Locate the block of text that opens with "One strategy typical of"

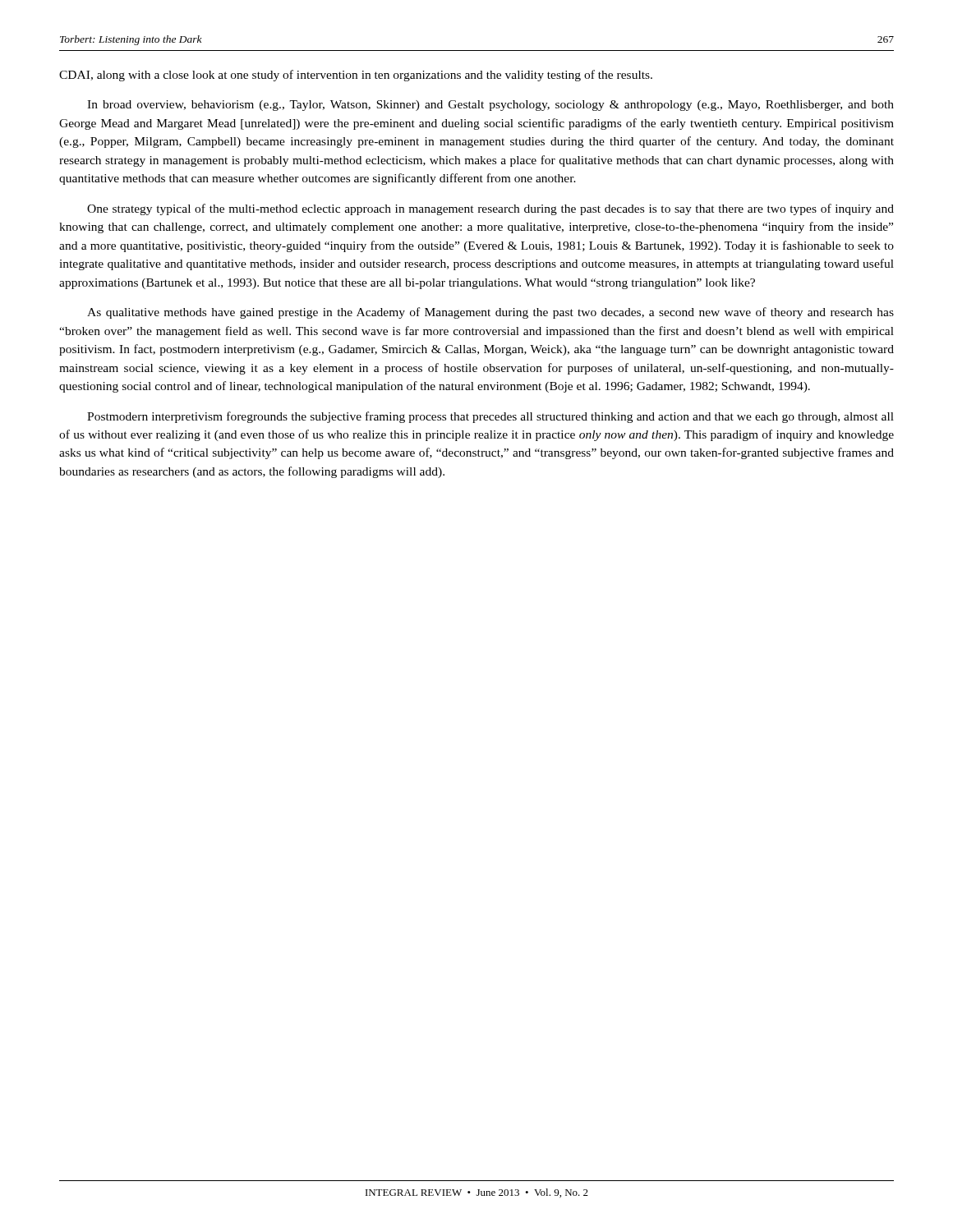coord(476,245)
